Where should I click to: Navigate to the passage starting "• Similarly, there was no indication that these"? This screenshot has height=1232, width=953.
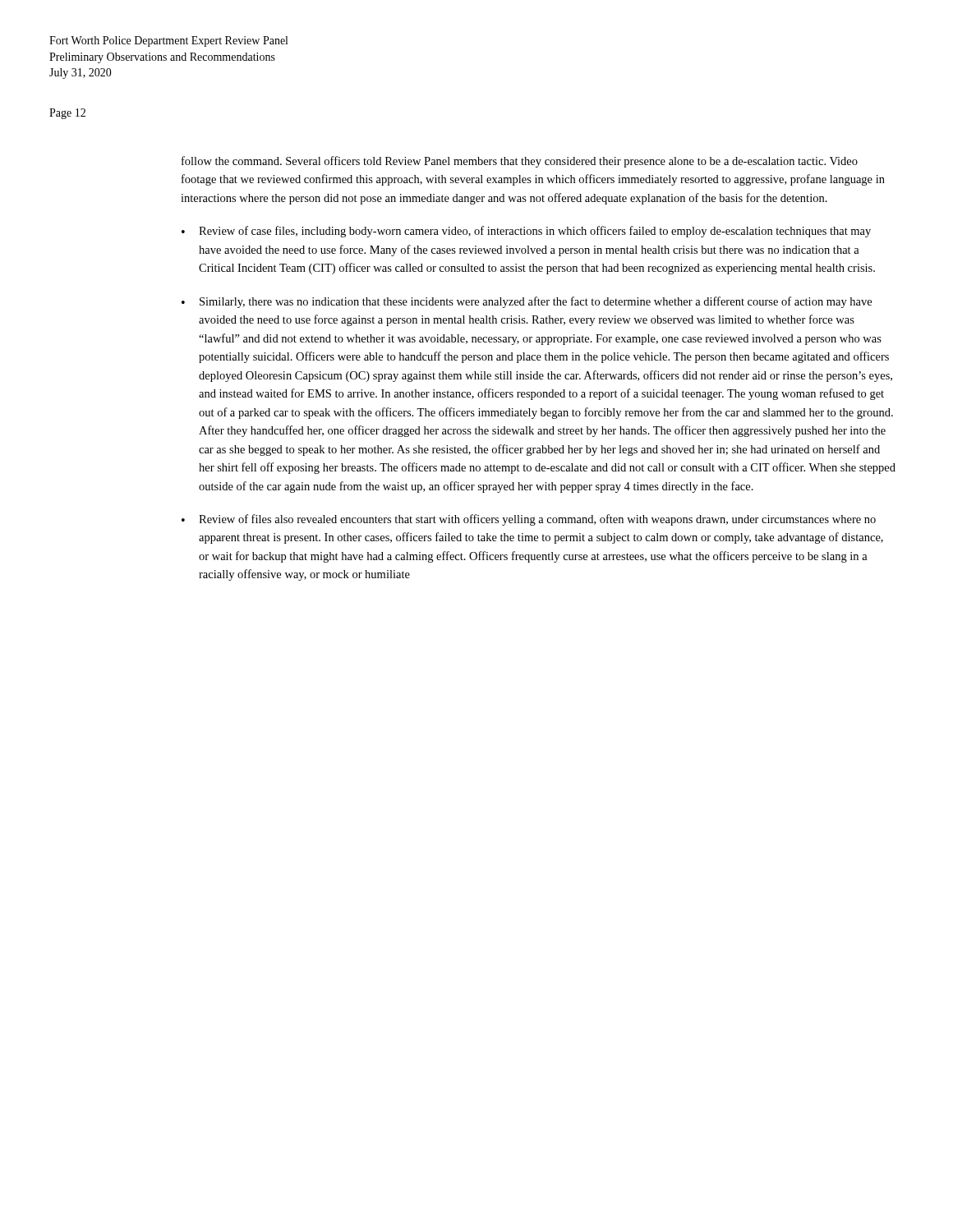coord(538,394)
